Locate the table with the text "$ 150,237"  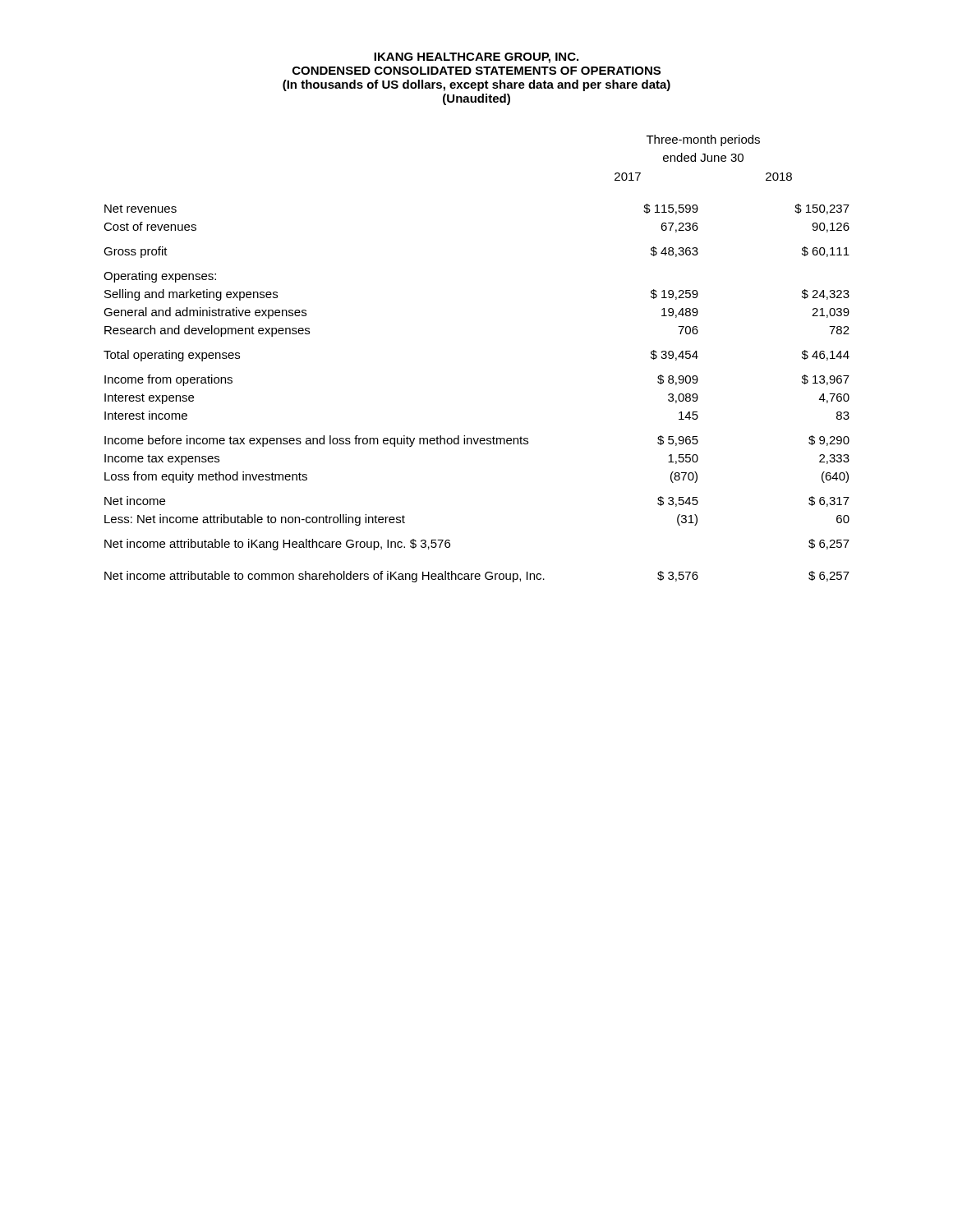point(476,357)
